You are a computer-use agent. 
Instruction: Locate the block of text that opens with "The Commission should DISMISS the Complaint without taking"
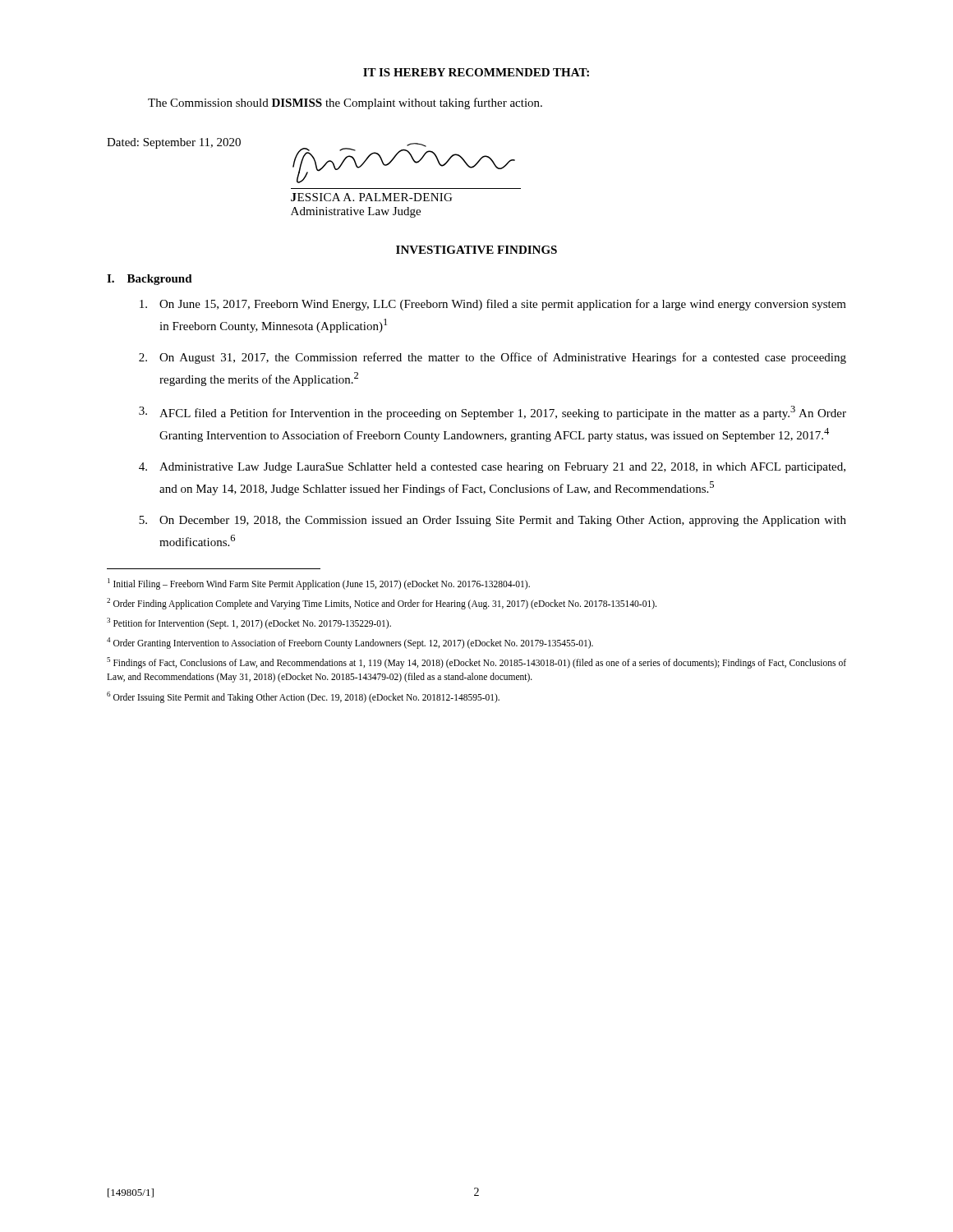point(345,103)
